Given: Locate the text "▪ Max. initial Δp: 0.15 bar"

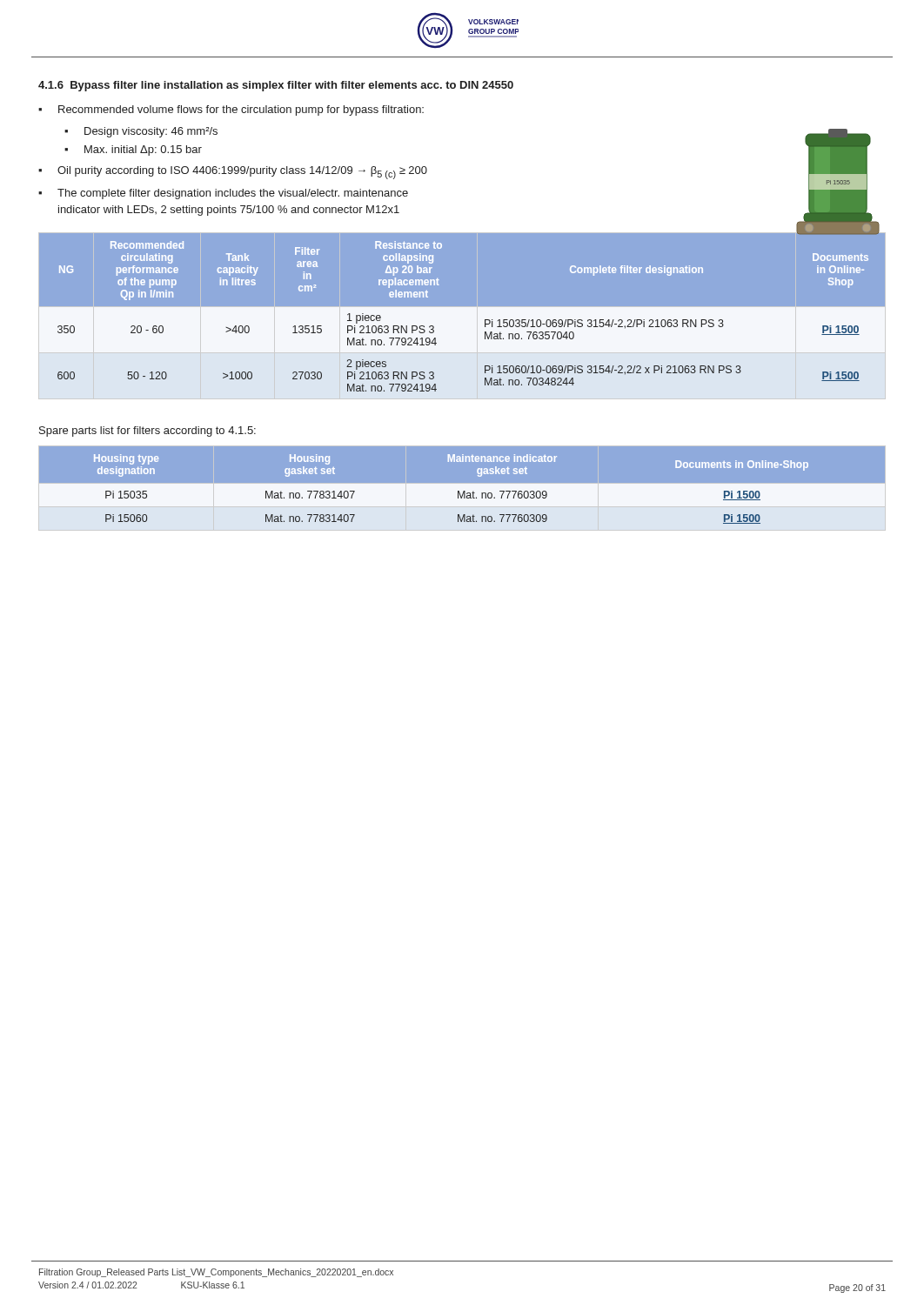Looking at the screenshot, I should coord(133,149).
